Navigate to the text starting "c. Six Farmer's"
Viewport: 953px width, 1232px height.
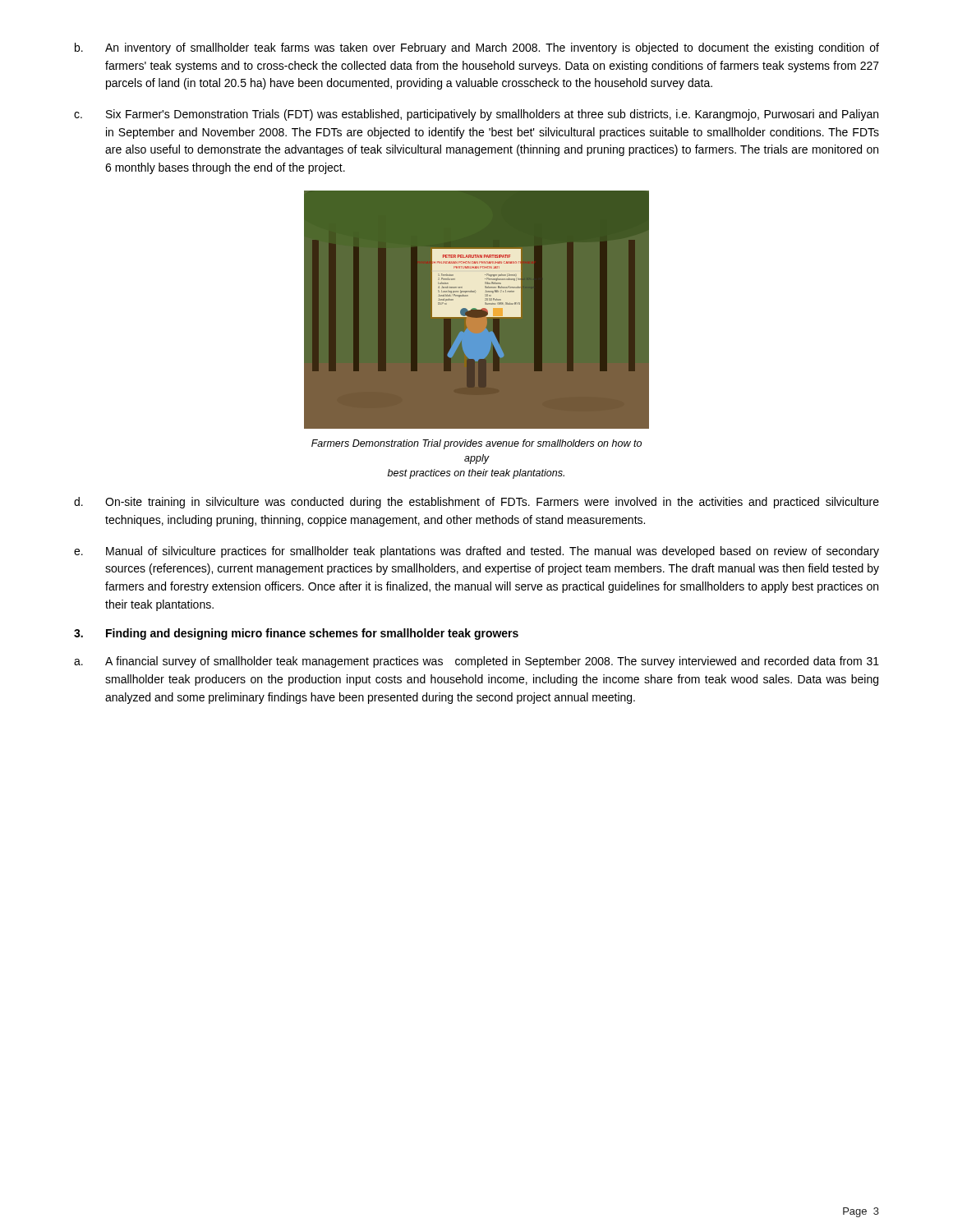click(476, 142)
